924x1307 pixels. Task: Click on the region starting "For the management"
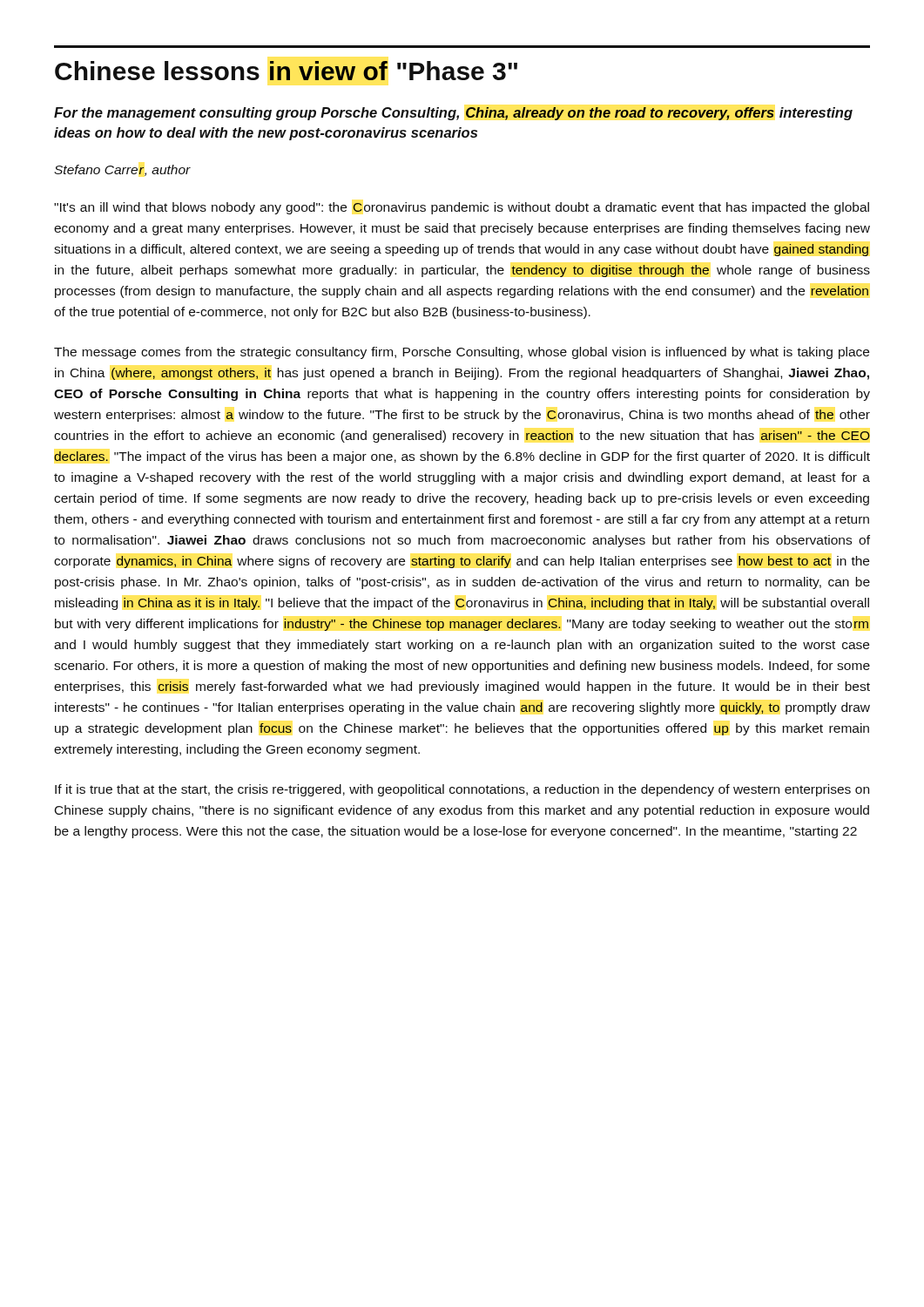tap(453, 122)
